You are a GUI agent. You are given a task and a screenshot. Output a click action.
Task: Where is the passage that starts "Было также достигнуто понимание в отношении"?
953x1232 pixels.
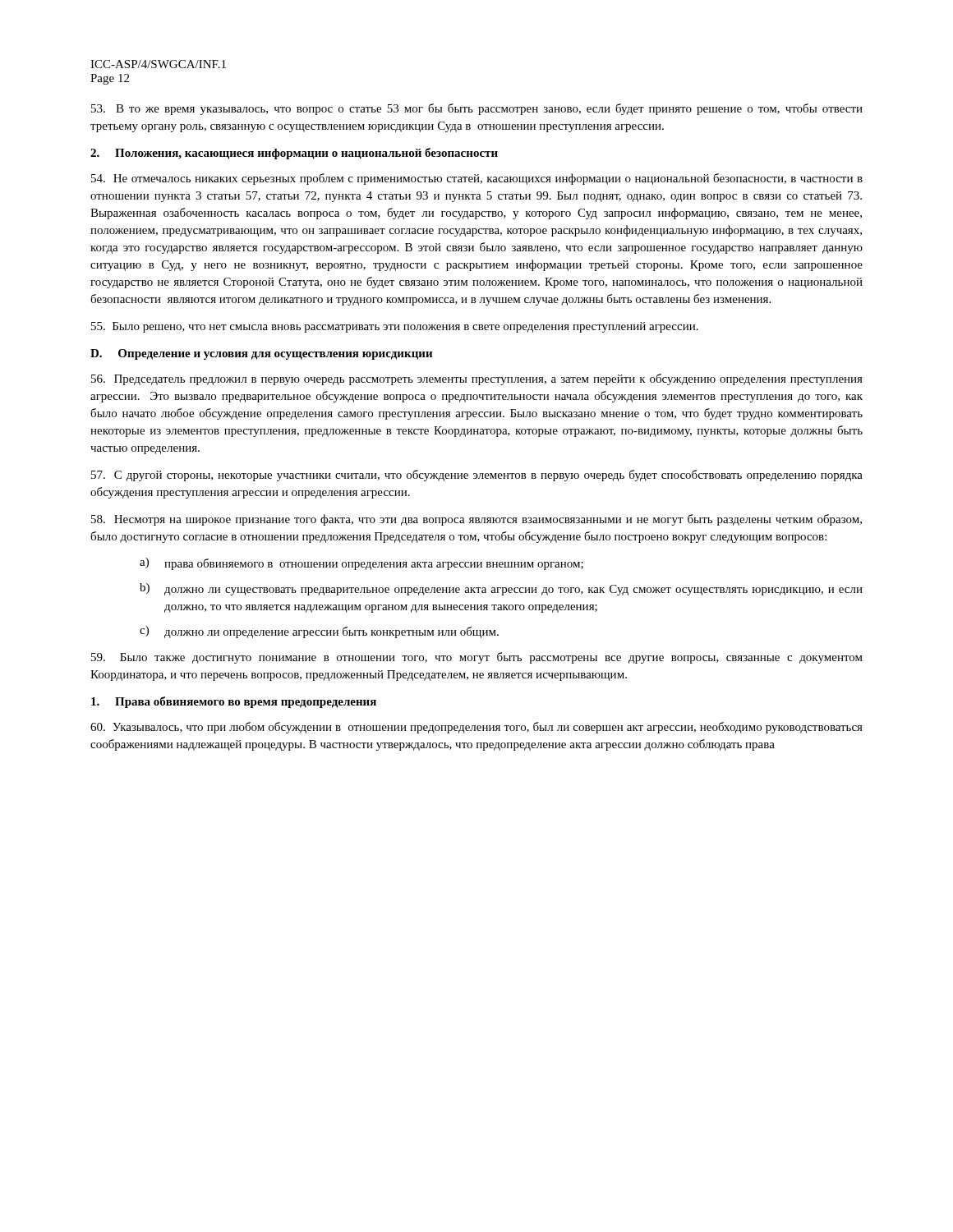476,666
